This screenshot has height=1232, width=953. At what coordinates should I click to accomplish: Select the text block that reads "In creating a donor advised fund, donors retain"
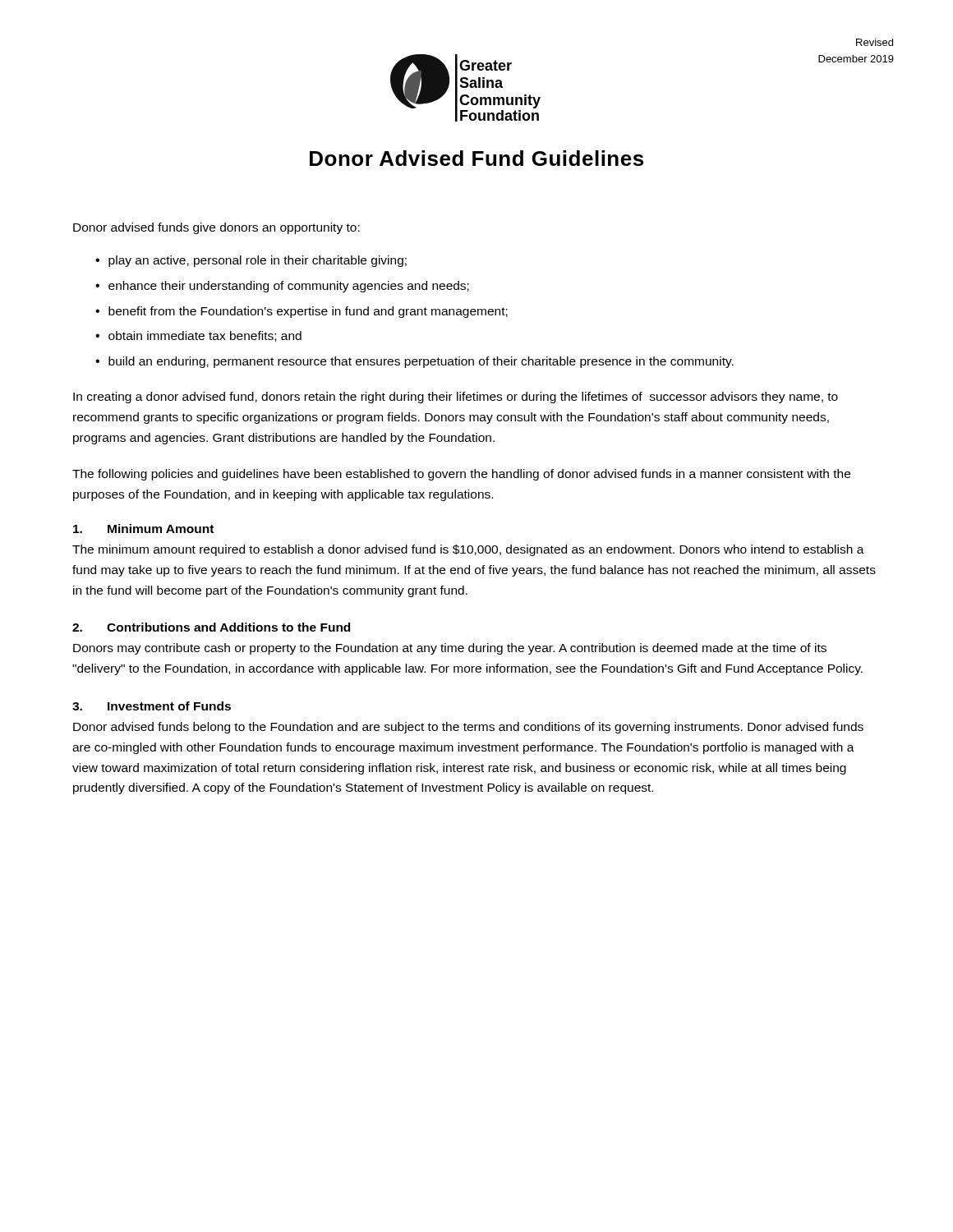455,417
